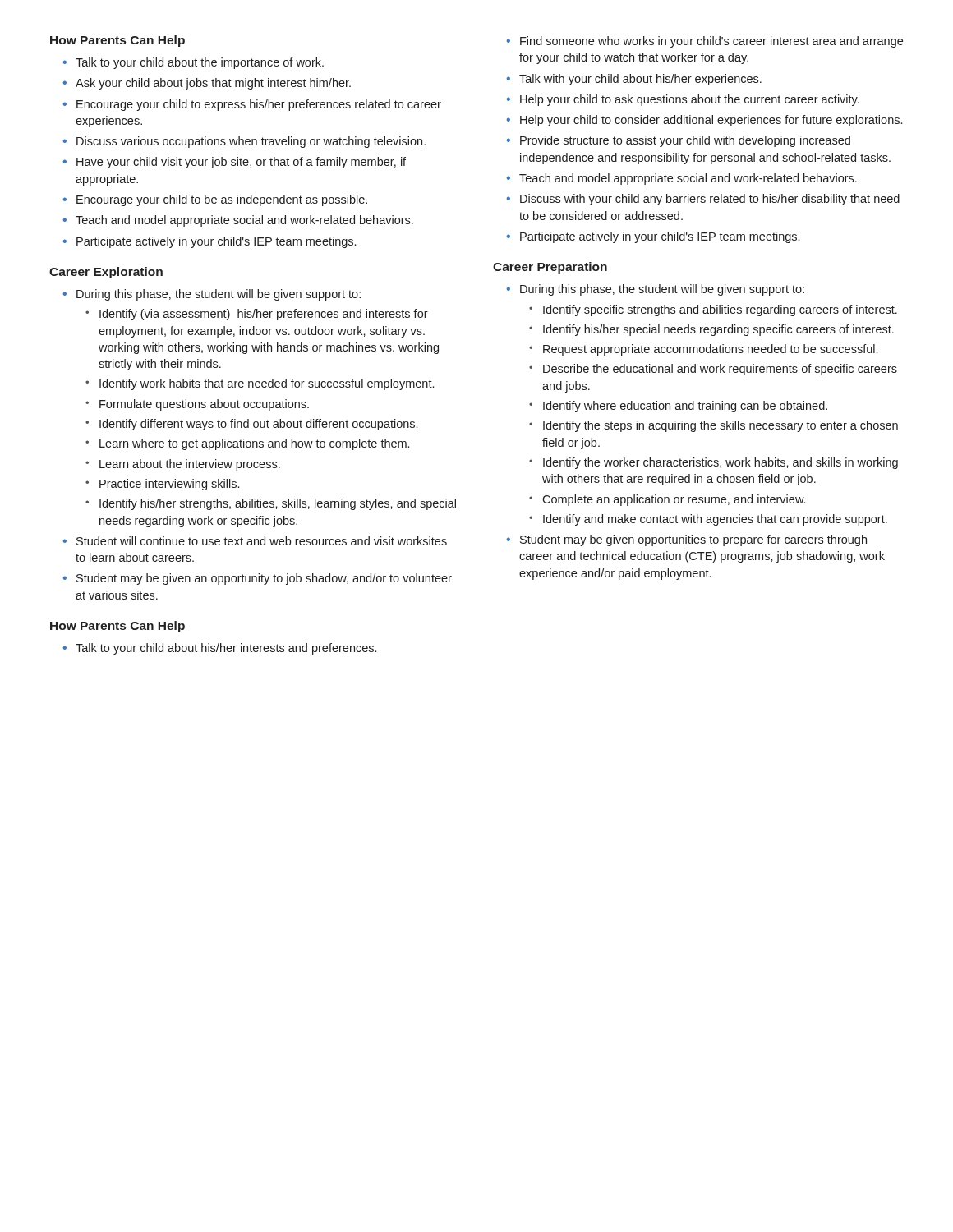
Task: Where is the passage that starts "Learn where to get applications and how to"?
Action: (x=254, y=444)
